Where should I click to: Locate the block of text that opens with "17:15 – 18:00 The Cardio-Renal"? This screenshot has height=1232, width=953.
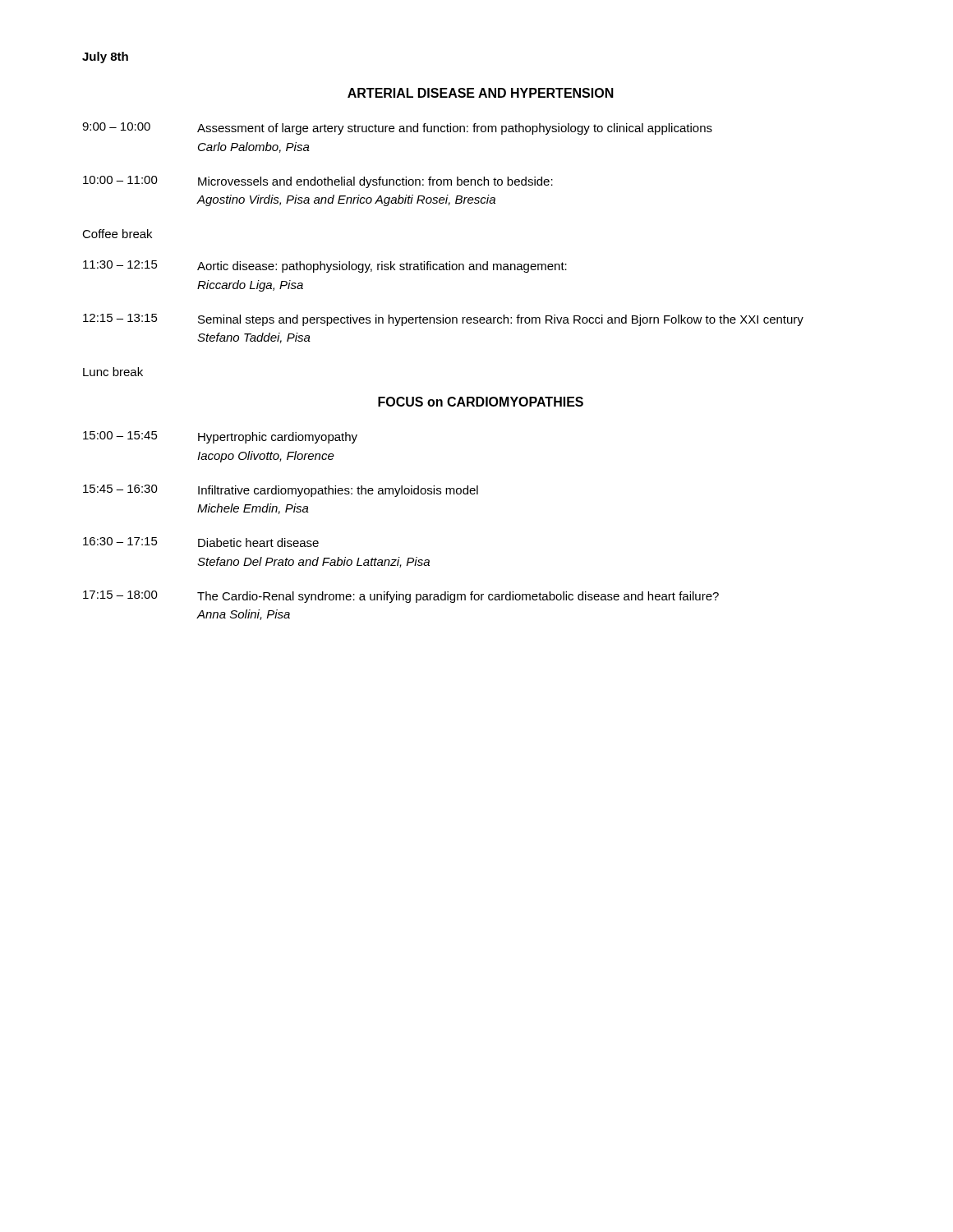tap(481, 605)
